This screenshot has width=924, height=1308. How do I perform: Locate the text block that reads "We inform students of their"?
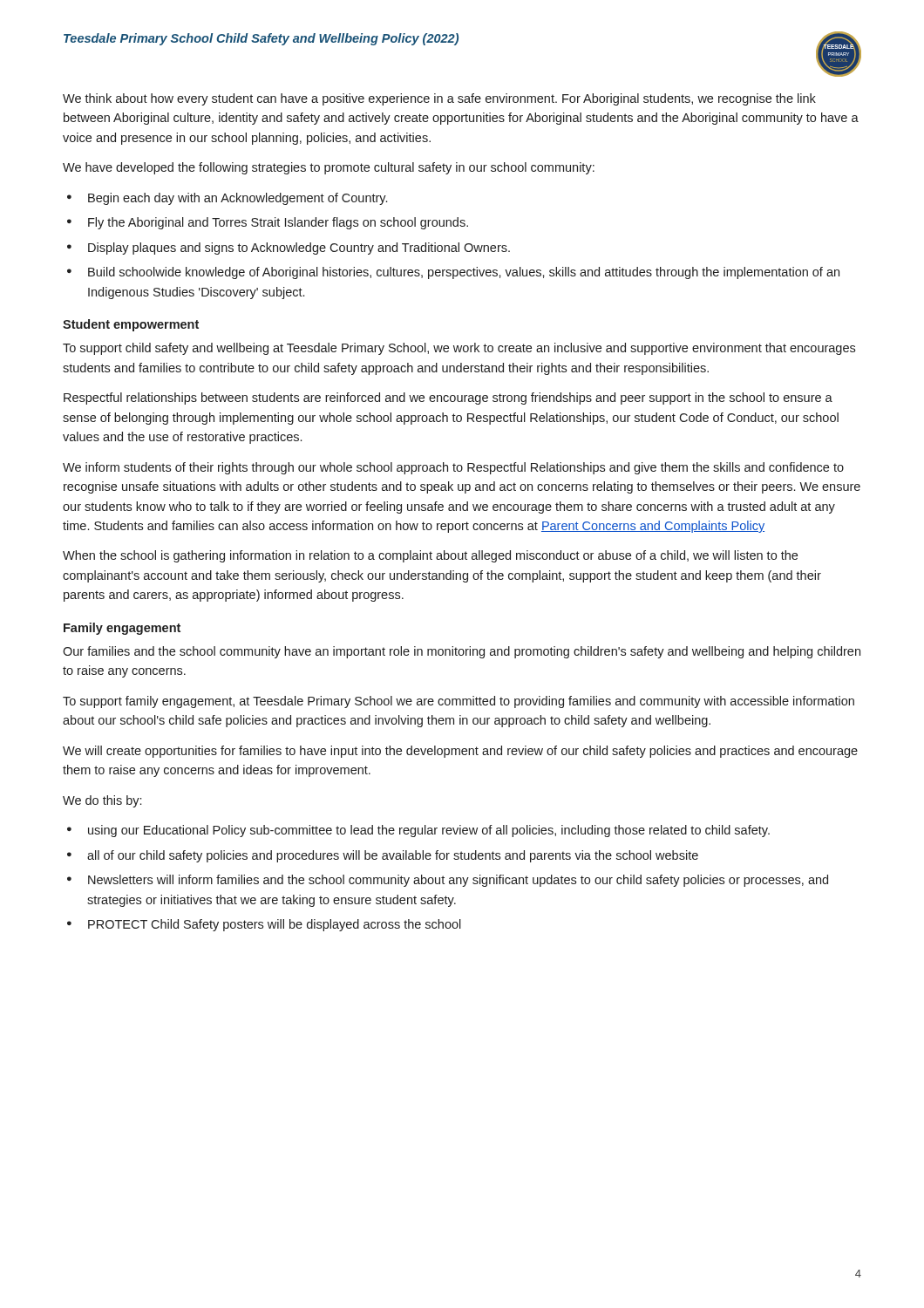coord(462,496)
